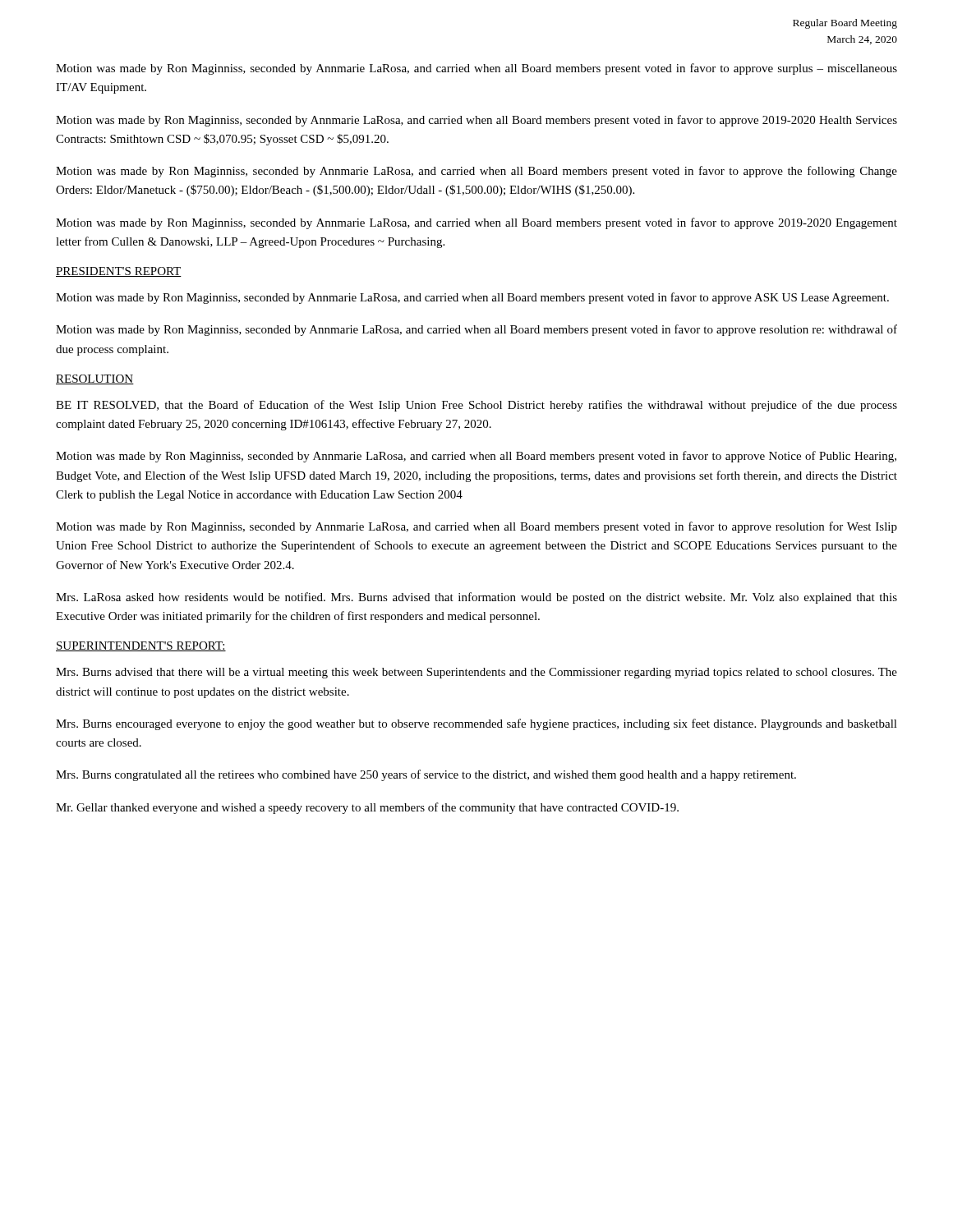Navigate to the element starting "PRESIDENT'S REPORT"
The width and height of the screenshot is (953, 1232).
click(x=118, y=271)
